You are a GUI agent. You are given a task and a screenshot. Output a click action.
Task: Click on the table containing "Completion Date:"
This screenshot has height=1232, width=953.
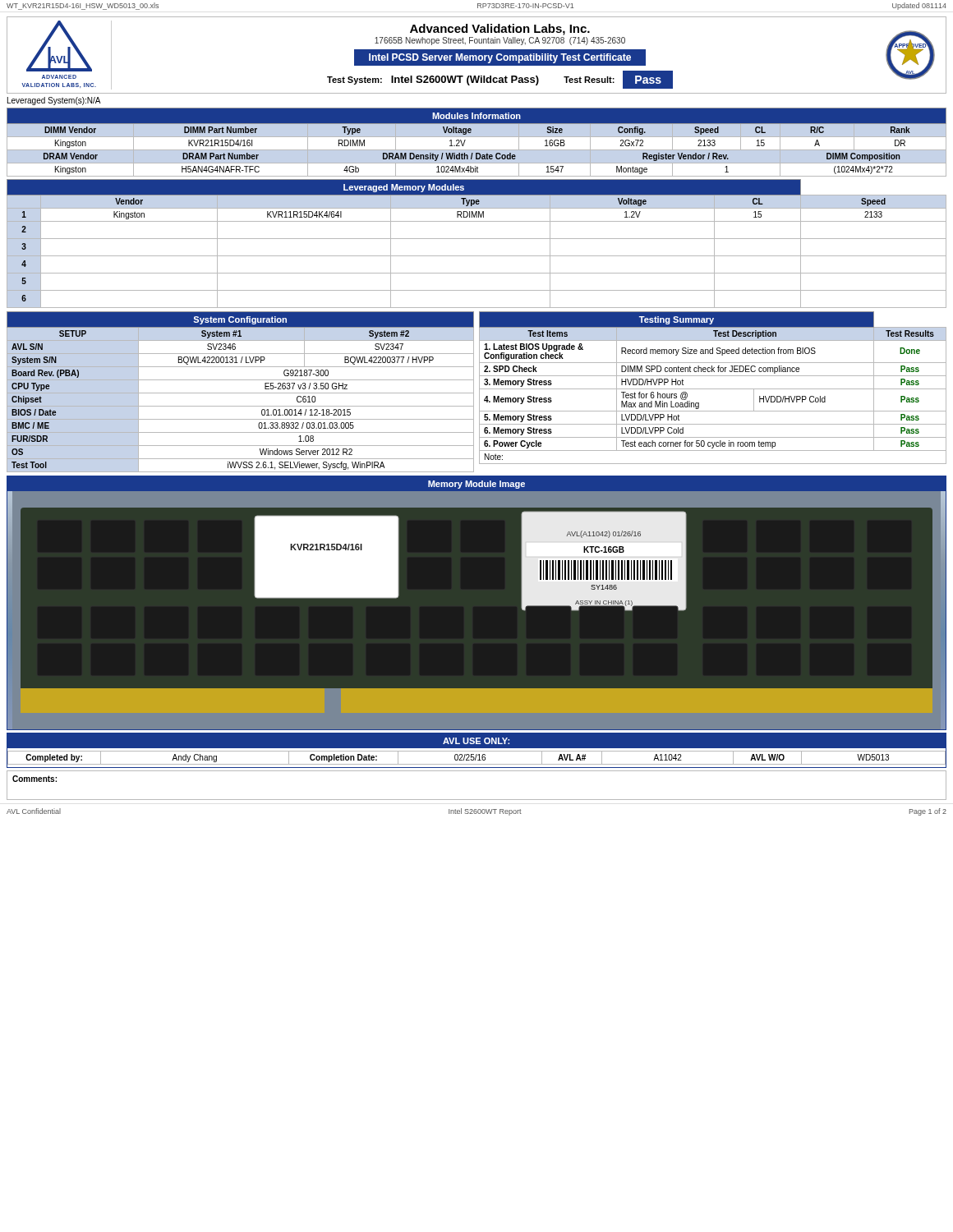[x=476, y=757]
